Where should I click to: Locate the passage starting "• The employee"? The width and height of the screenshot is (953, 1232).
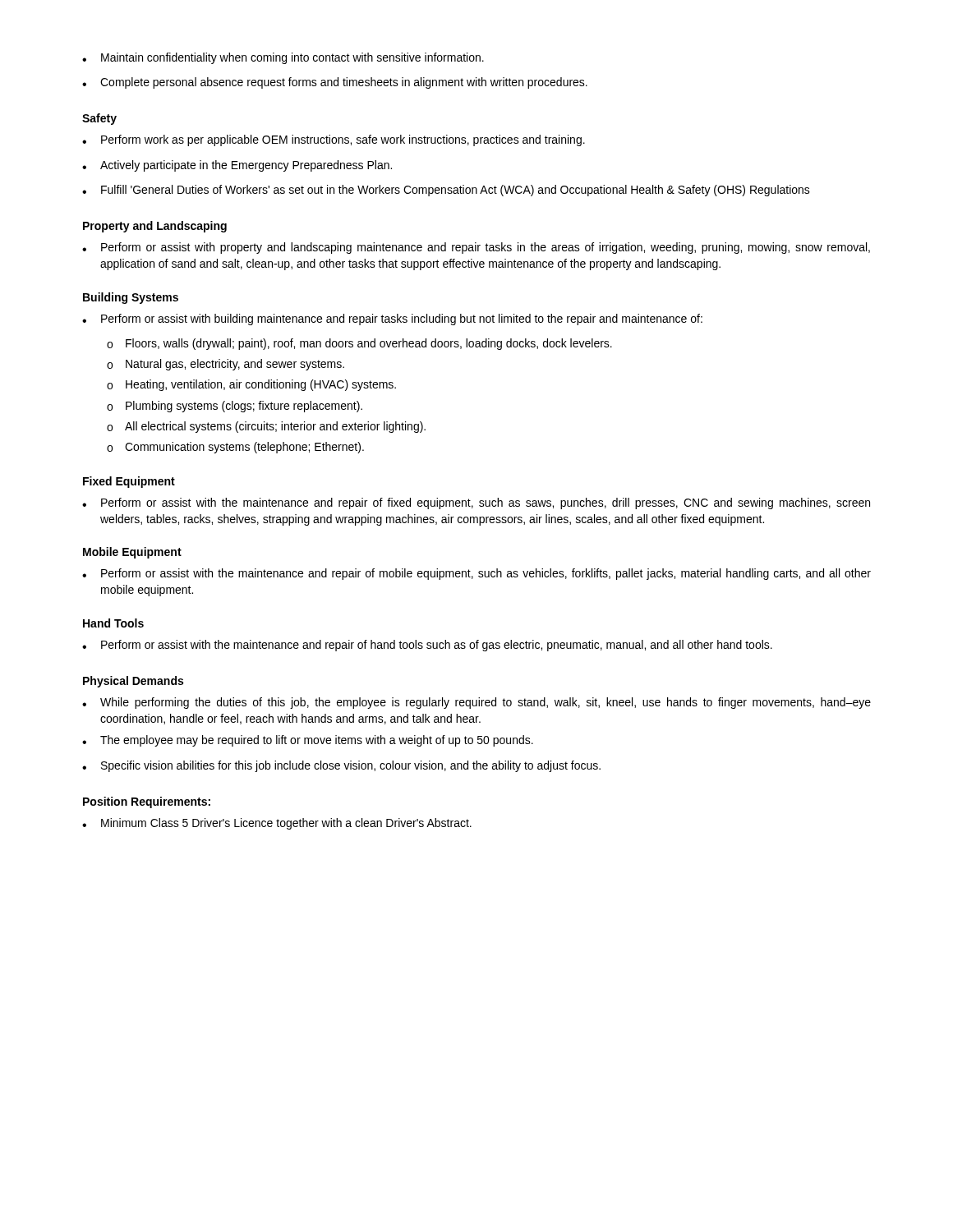(x=308, y=742)
